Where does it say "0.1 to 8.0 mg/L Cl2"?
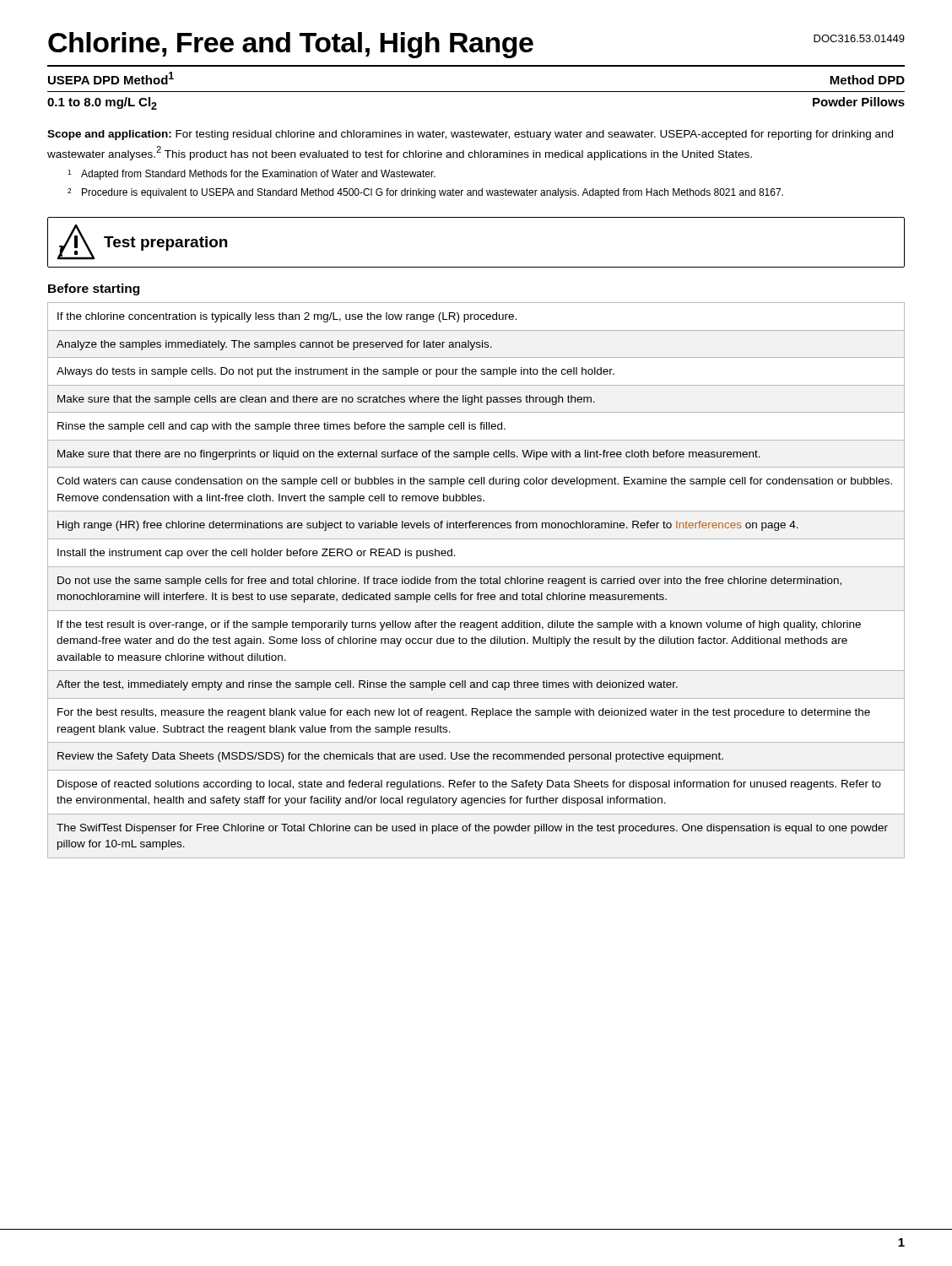 [x=102, y=104]
